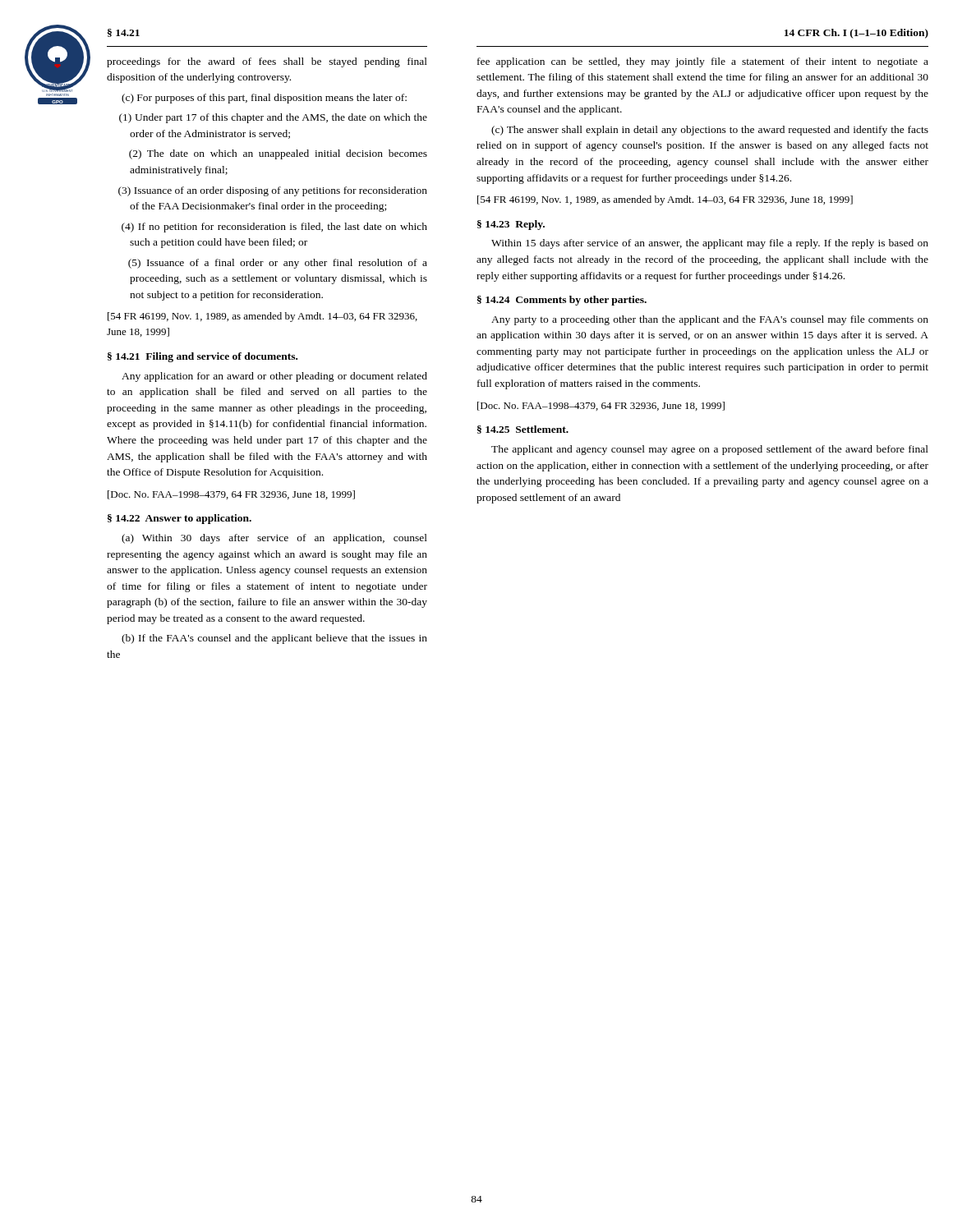Click on the list item that says "(3) Issuance of an order disposing of any"
The height and width of the screenshot is (1232, 953).
click(x=267, y=198)
